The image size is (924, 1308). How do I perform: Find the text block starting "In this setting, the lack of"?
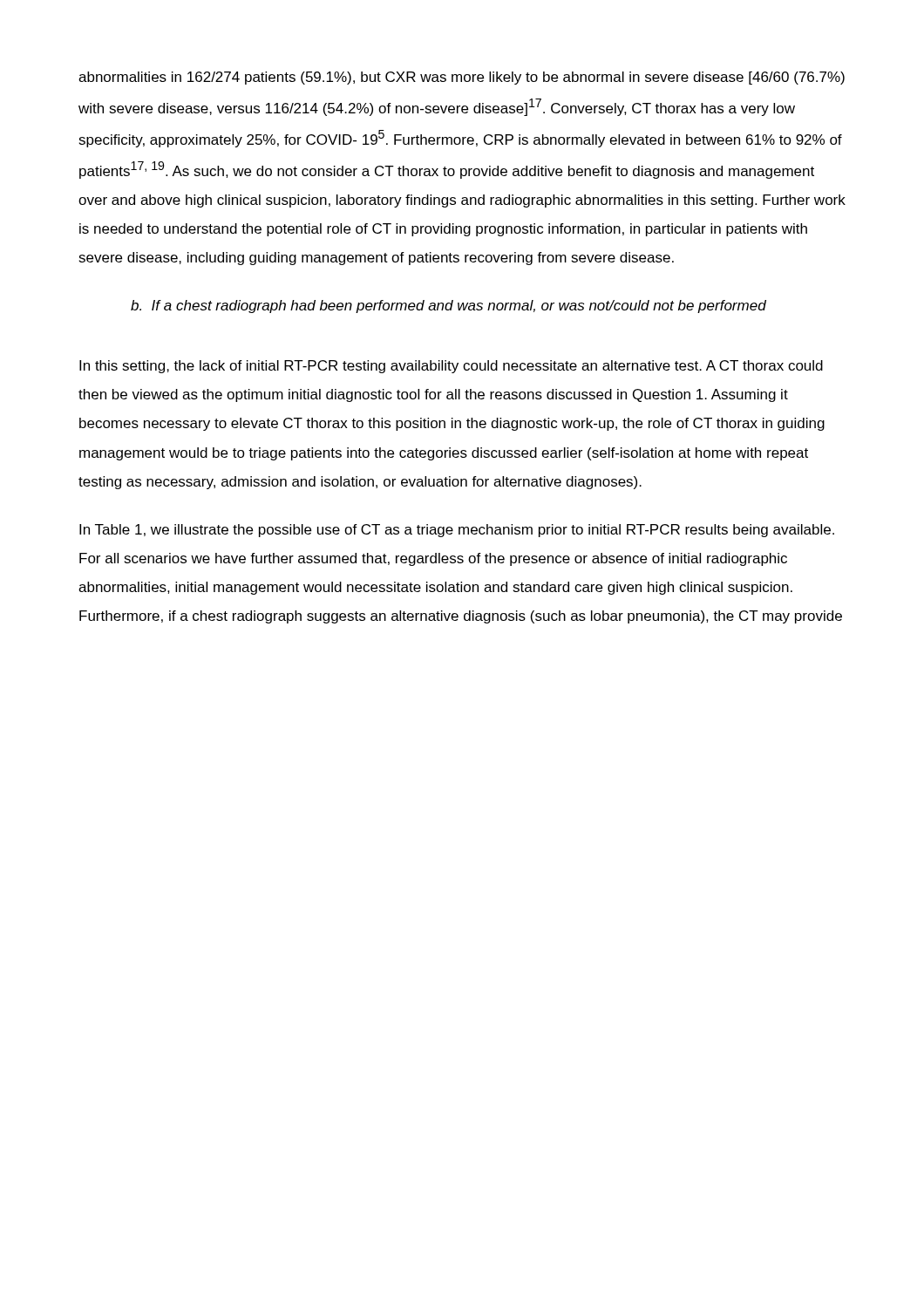[452, 424]
